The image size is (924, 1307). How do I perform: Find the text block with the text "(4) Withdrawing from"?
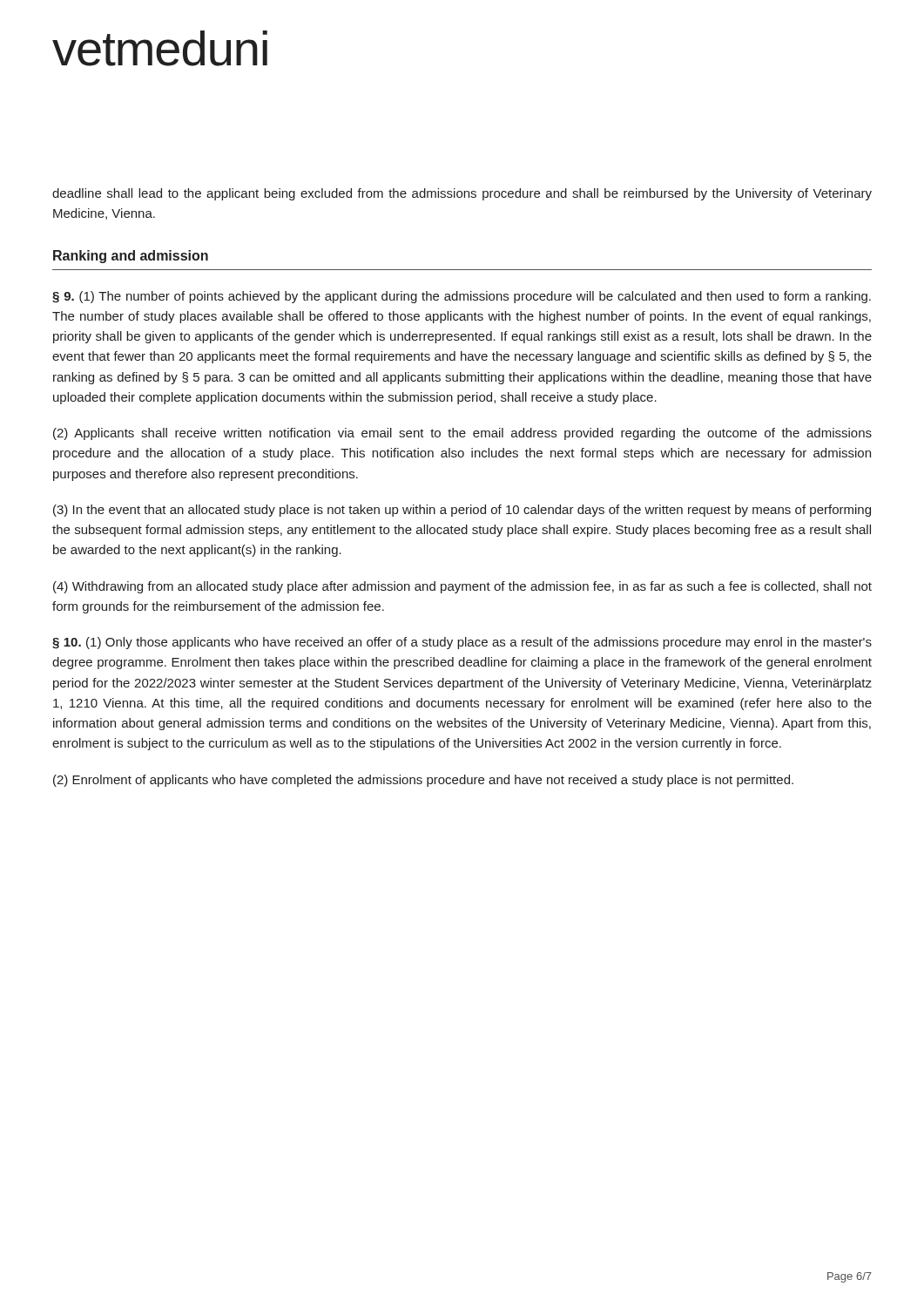coord(462,596)
